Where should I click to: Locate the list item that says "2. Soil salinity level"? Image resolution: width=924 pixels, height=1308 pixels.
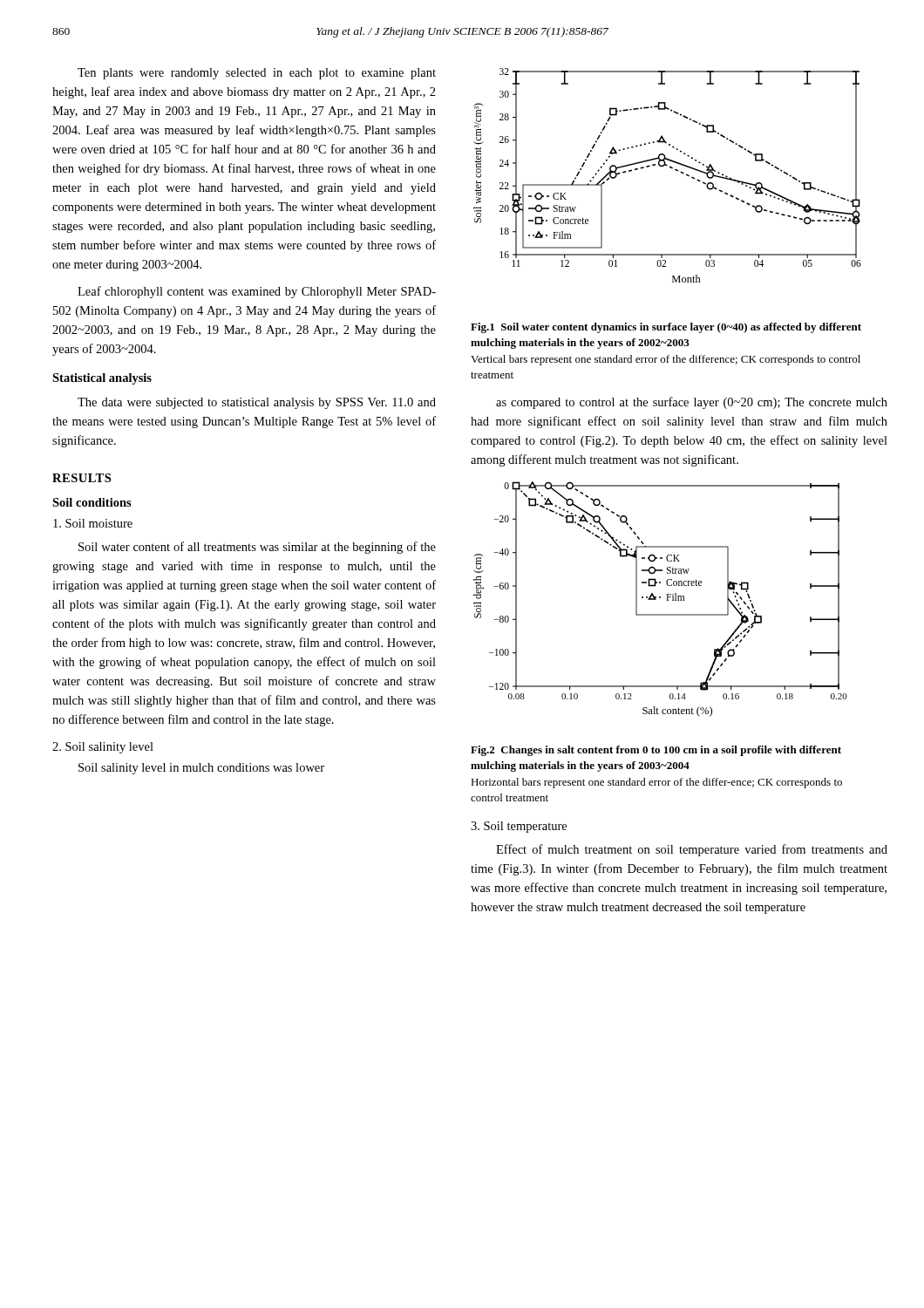tap(103, 746)
